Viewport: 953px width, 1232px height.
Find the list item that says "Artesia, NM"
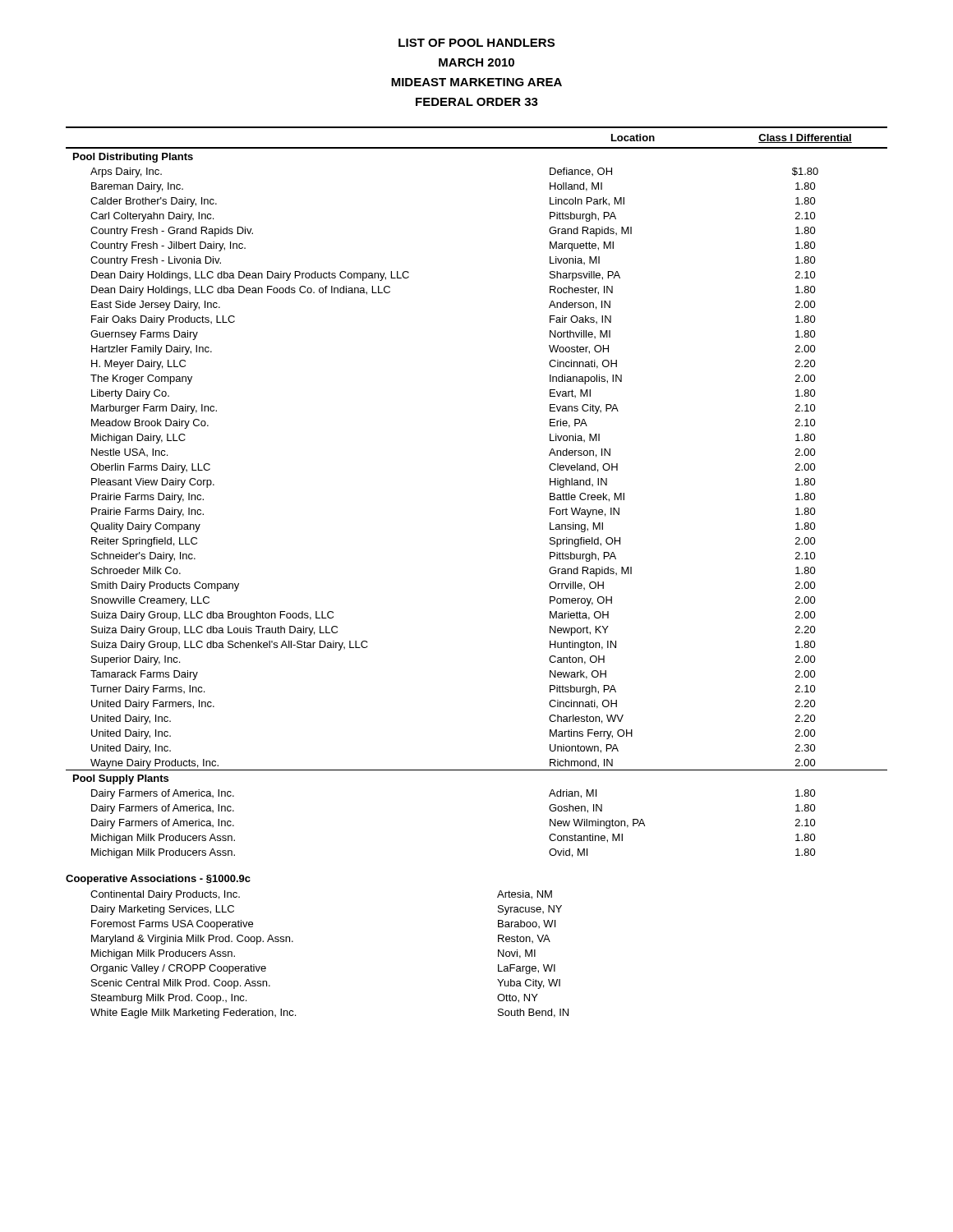pos(525,894)
